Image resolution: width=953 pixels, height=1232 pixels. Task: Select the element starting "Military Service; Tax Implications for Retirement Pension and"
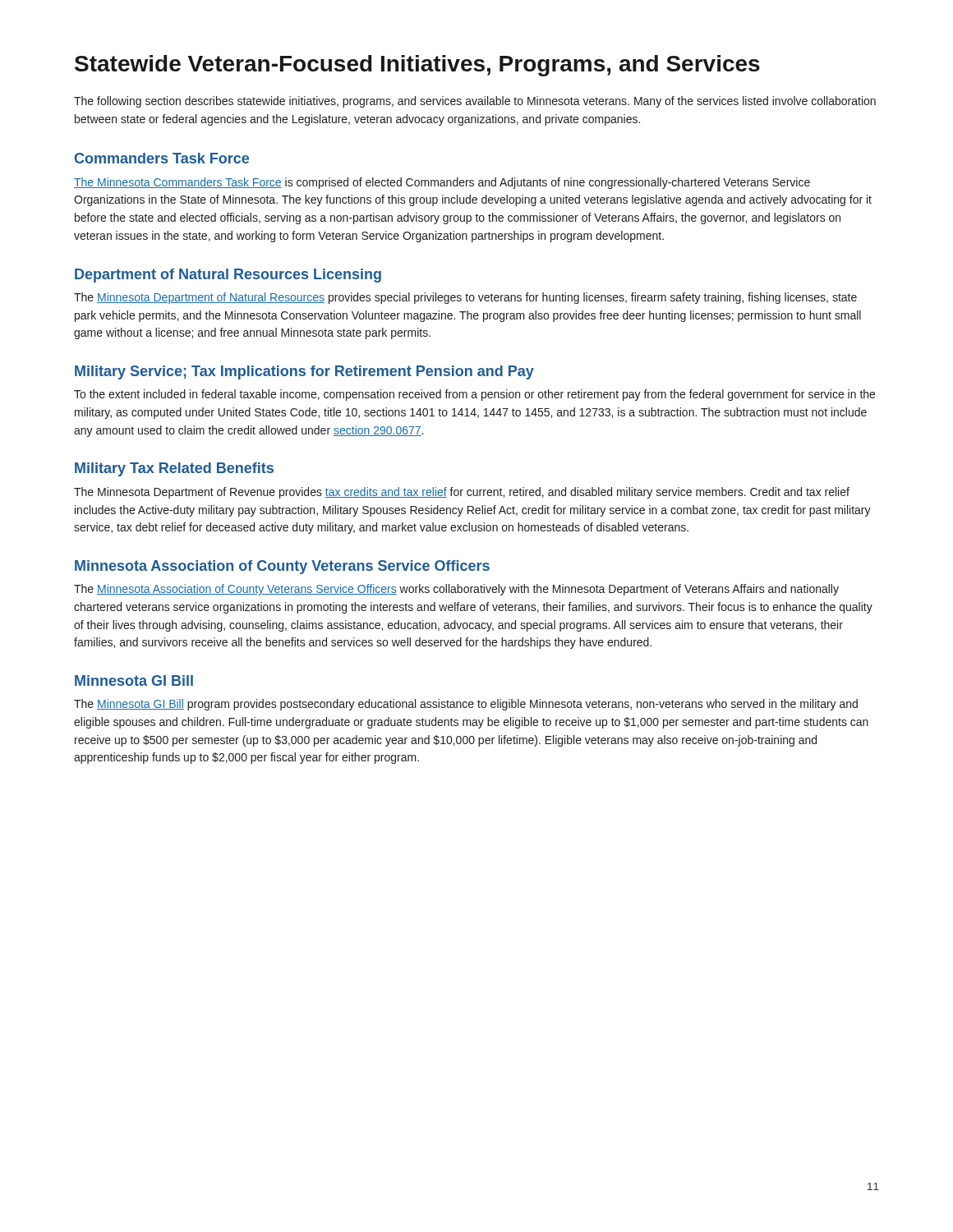click(x=476, y=372)
